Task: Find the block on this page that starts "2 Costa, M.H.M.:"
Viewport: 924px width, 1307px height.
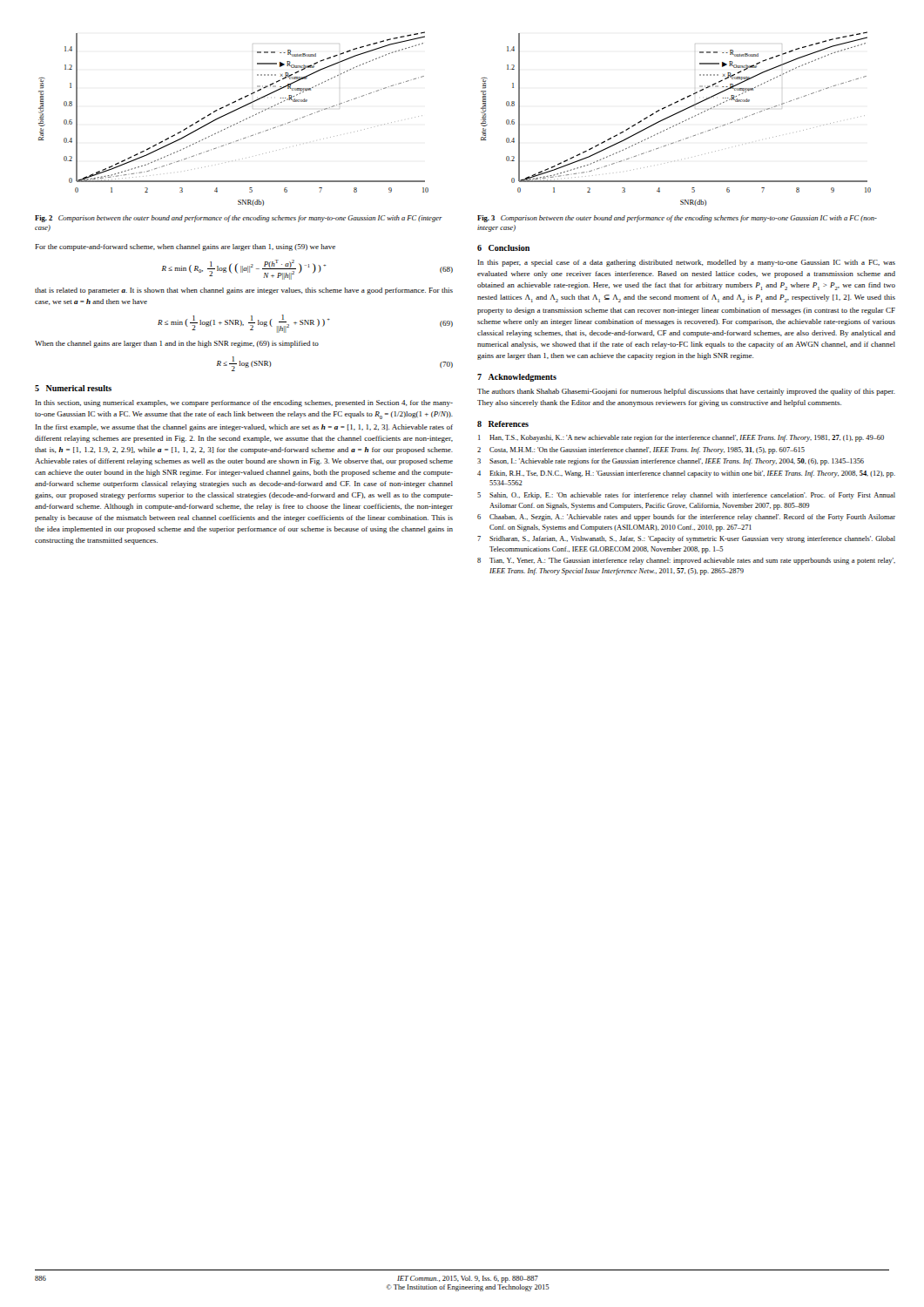Action: (x=641, y=450)
